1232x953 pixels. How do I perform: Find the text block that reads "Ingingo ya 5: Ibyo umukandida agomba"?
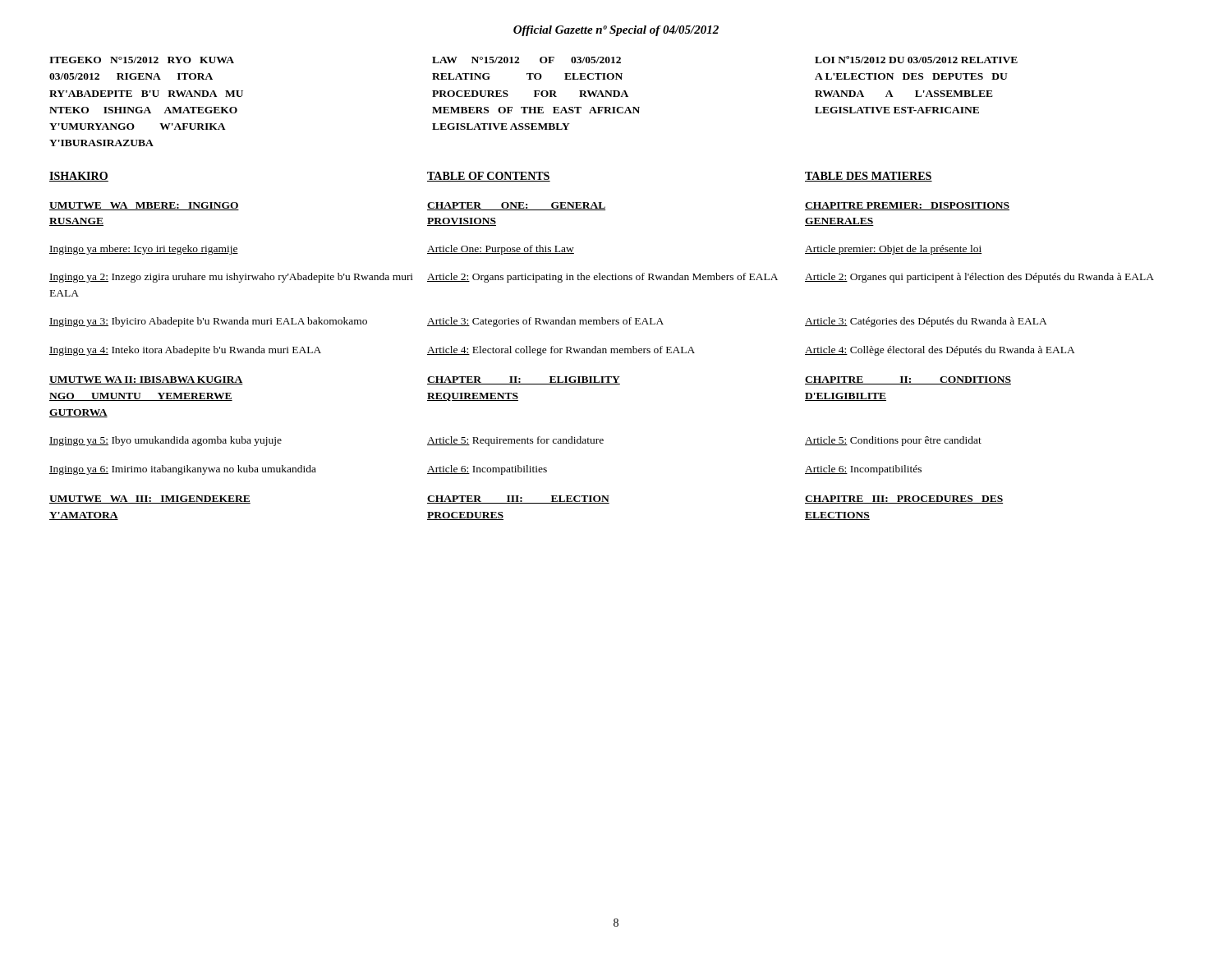[x=166, y=440]
